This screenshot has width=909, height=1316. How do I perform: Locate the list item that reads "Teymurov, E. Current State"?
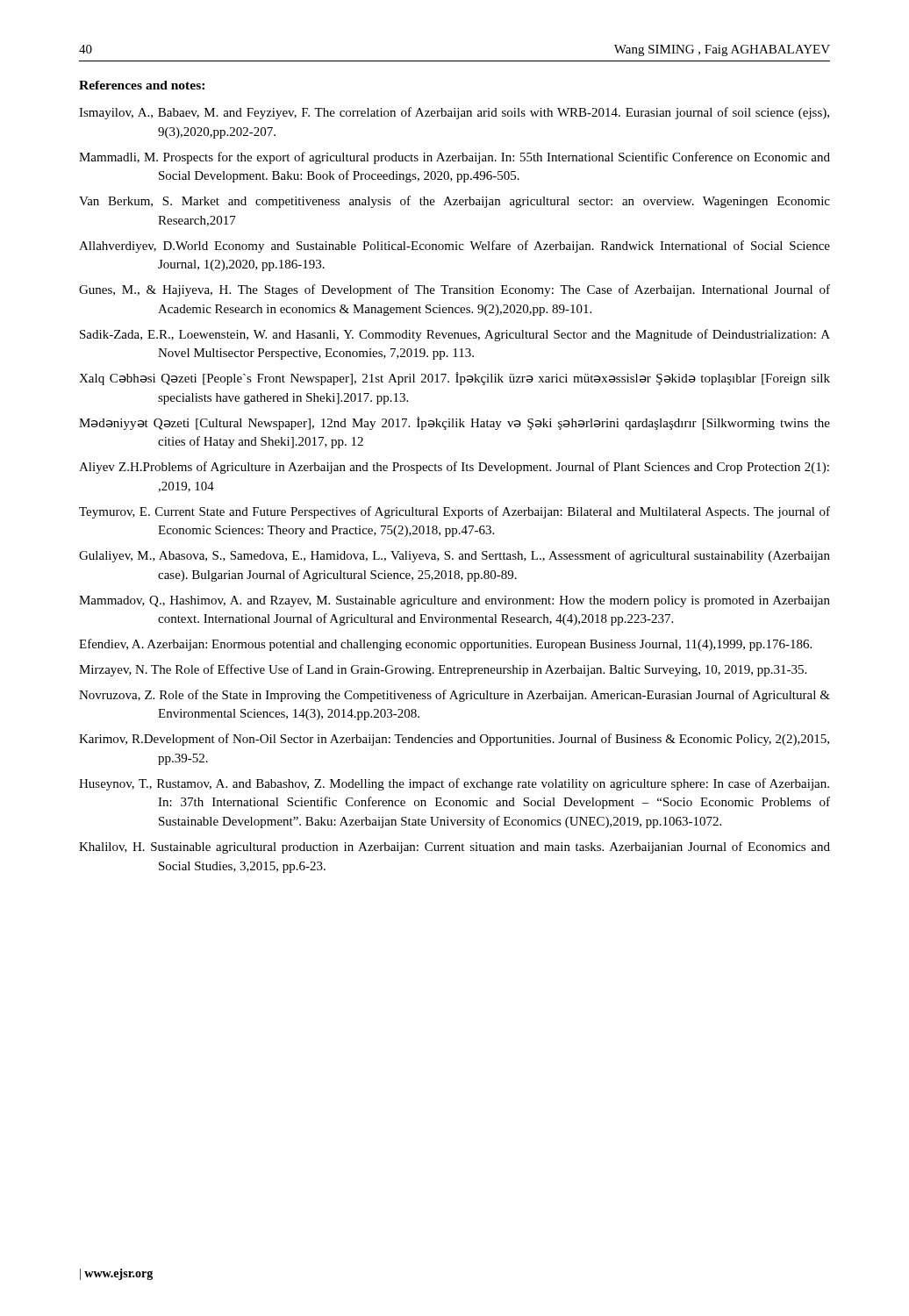[x=454, y=521]
